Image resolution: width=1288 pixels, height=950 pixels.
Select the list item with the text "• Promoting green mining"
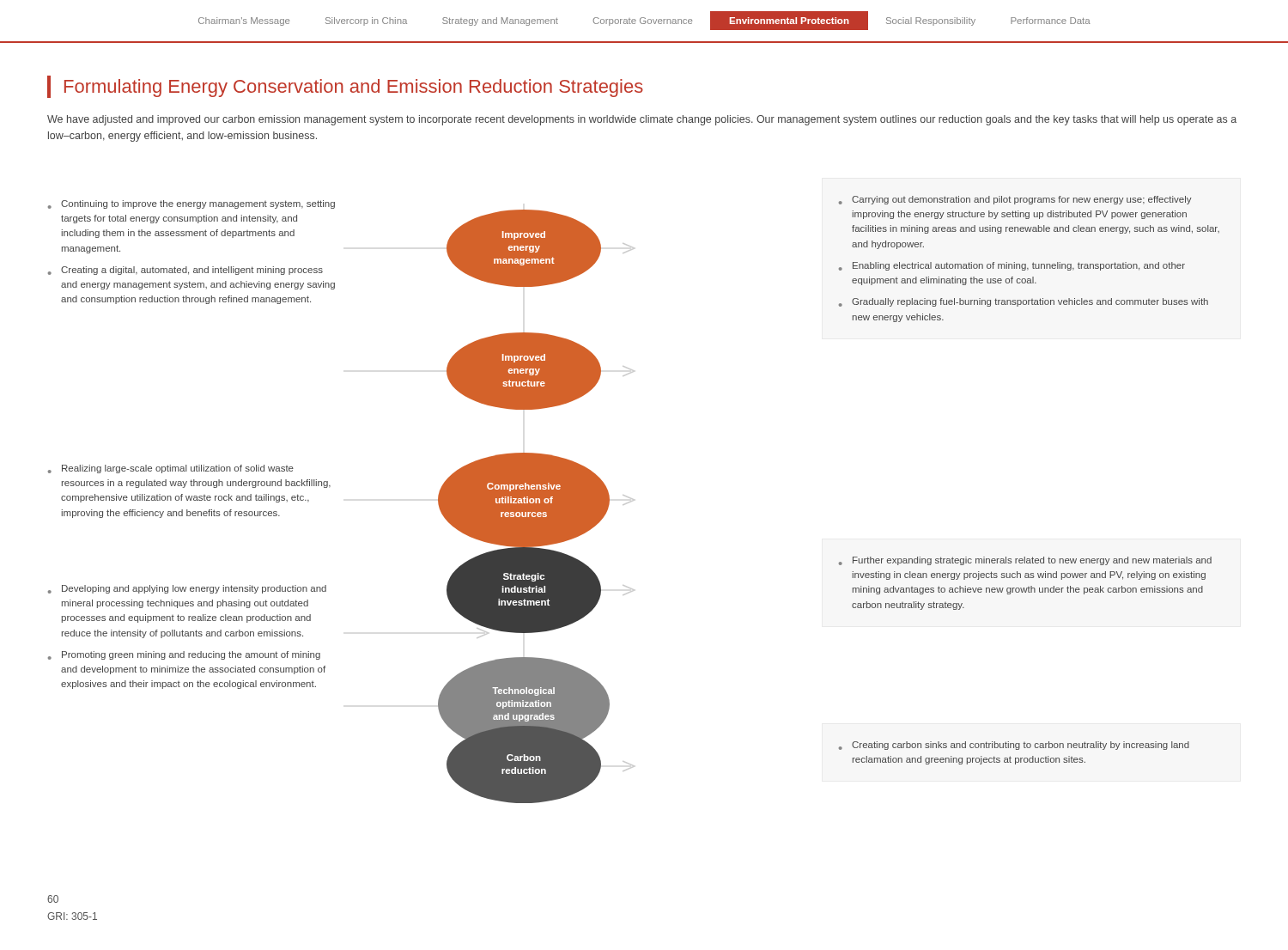click(x=186, y=669)
